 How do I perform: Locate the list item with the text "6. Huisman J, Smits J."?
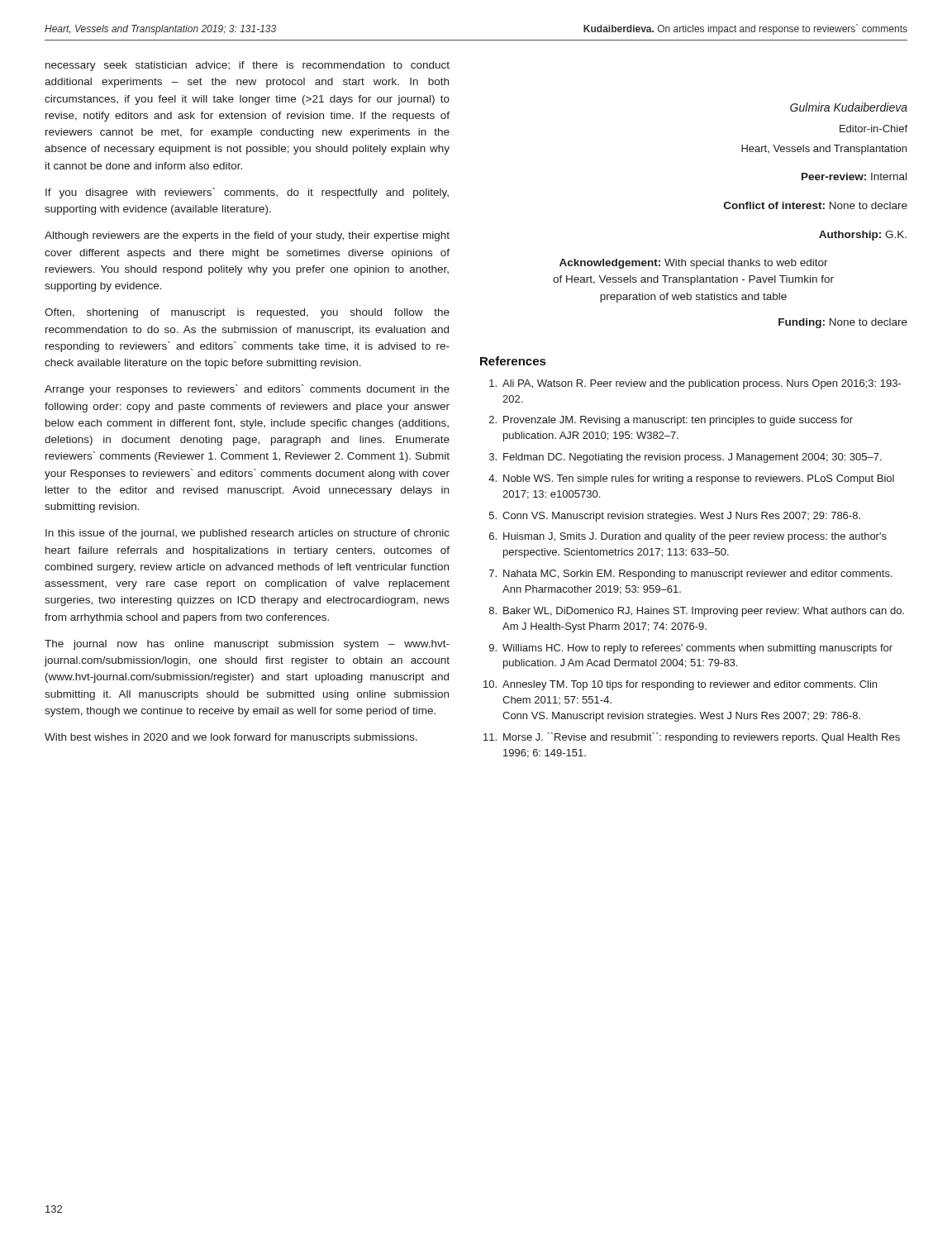[693, 545]
